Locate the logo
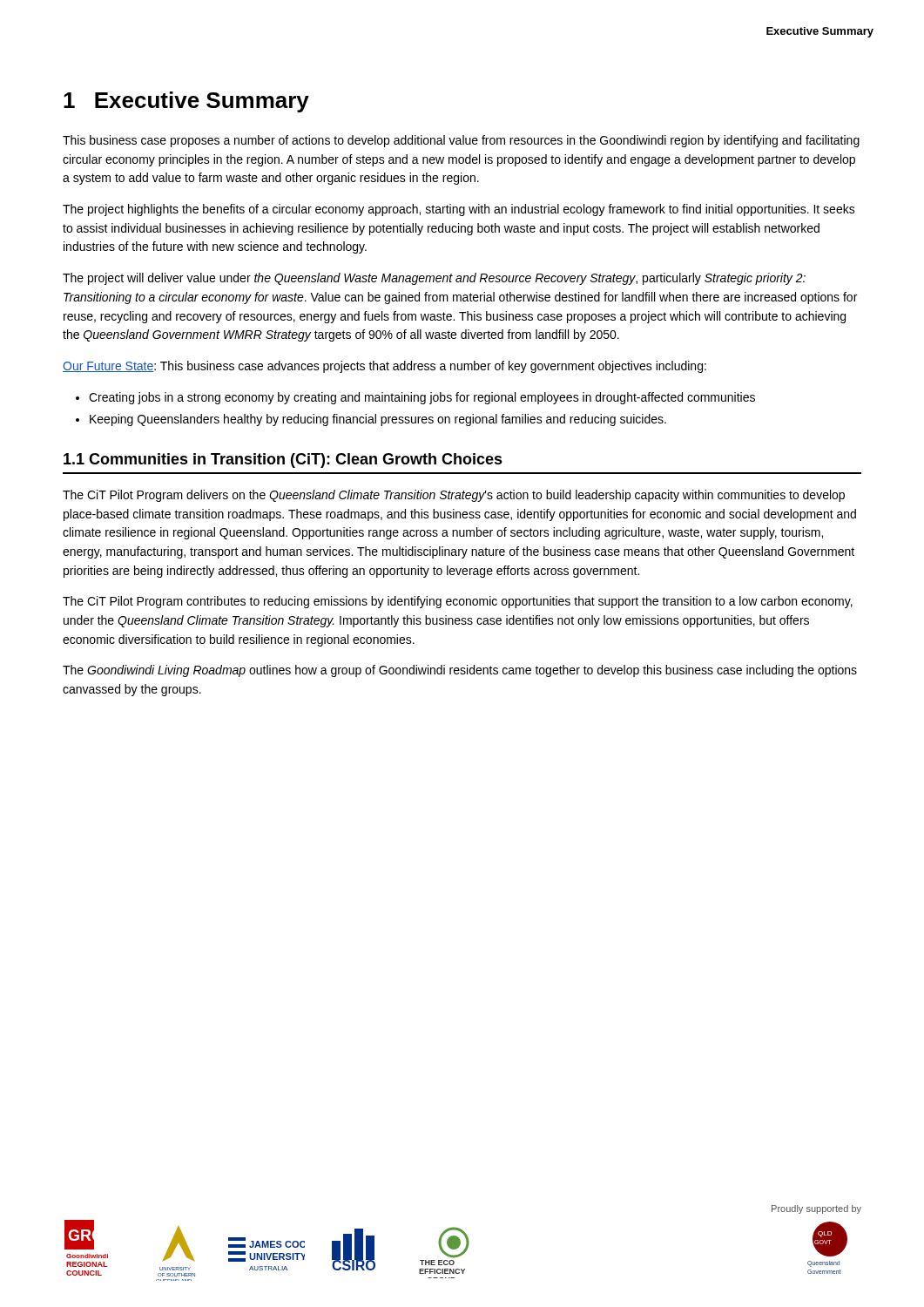The image size is (924, 1307). [x=462, y=1242]
